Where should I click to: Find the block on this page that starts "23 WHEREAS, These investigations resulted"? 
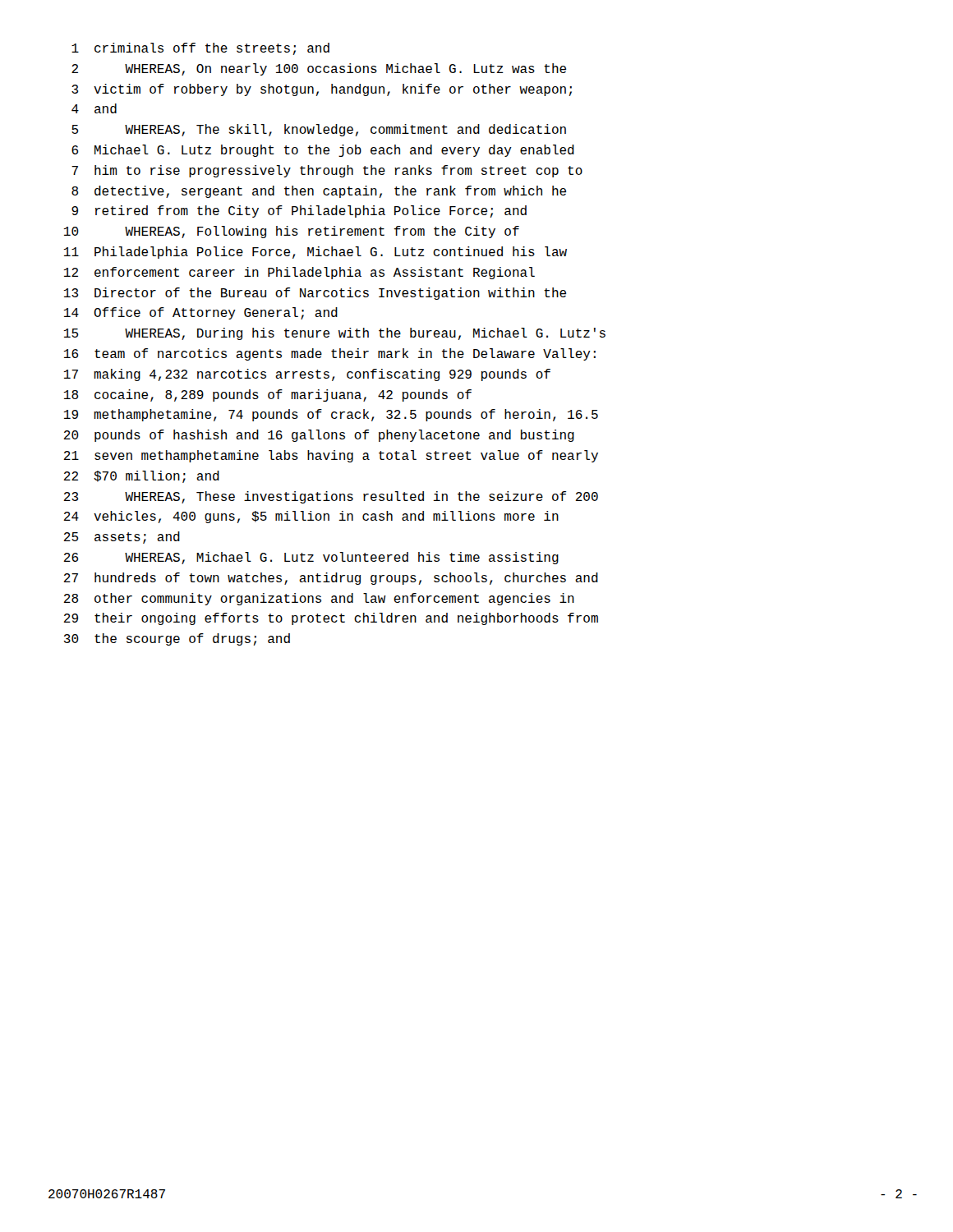[323, 498]
